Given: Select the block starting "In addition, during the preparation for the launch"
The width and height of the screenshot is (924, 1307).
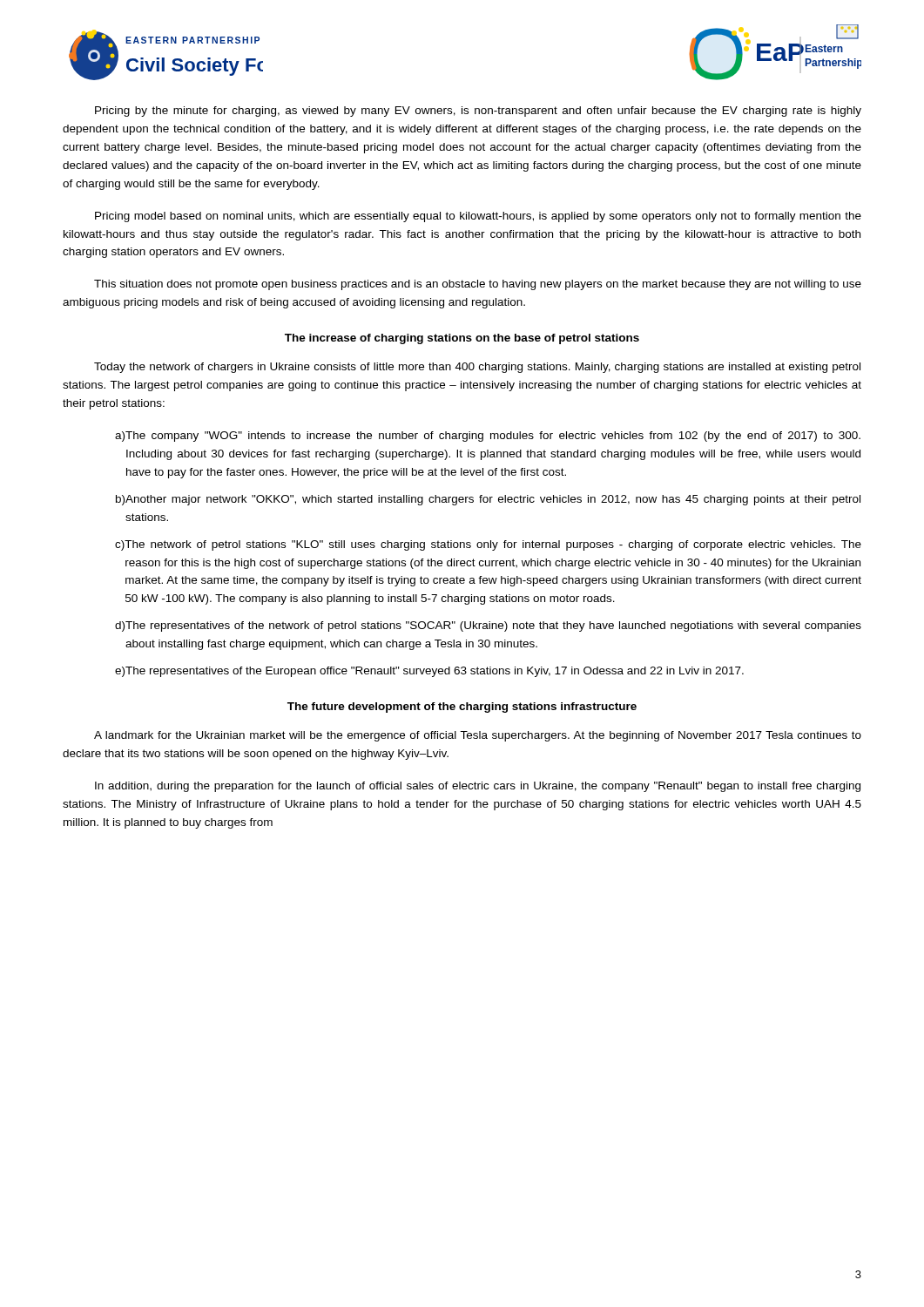Looking at the screenshot, I should tap(462, 804).
